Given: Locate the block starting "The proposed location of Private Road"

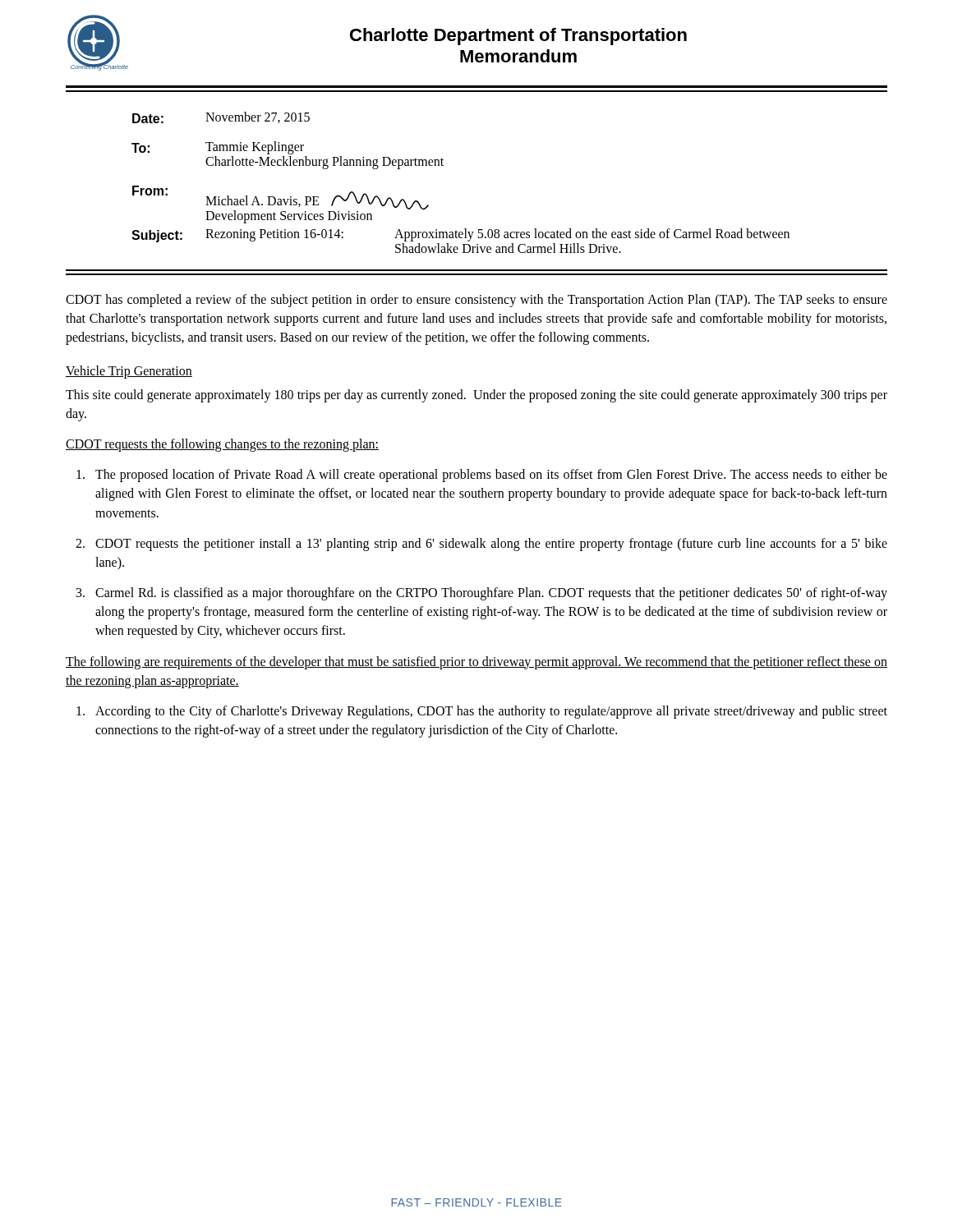Looking at the screenshot, I should pyautogui.click(x=476, y=494).
